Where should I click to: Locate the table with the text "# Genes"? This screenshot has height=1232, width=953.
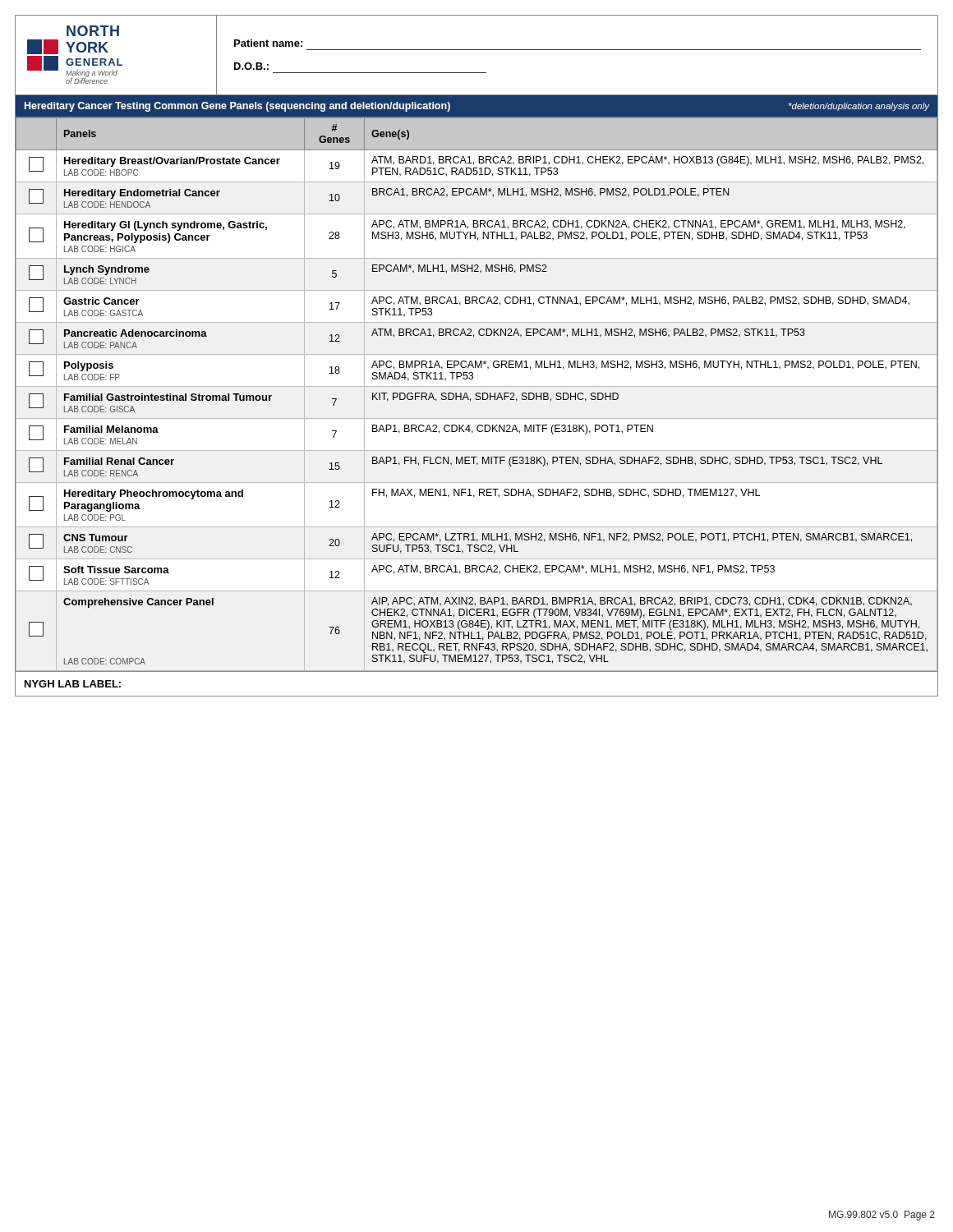click(476, 394)
